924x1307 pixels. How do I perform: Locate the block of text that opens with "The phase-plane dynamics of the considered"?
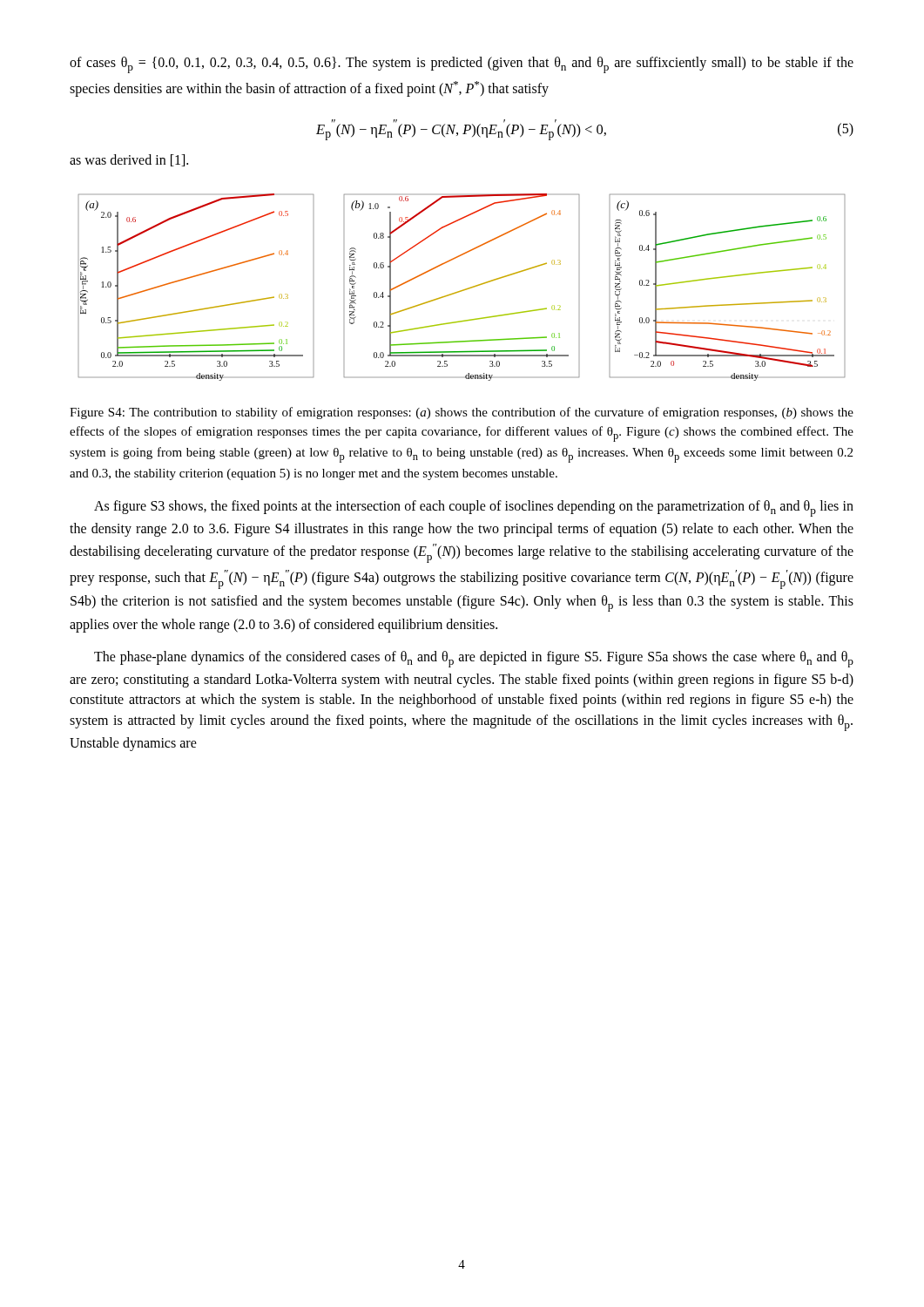(462, 700)
